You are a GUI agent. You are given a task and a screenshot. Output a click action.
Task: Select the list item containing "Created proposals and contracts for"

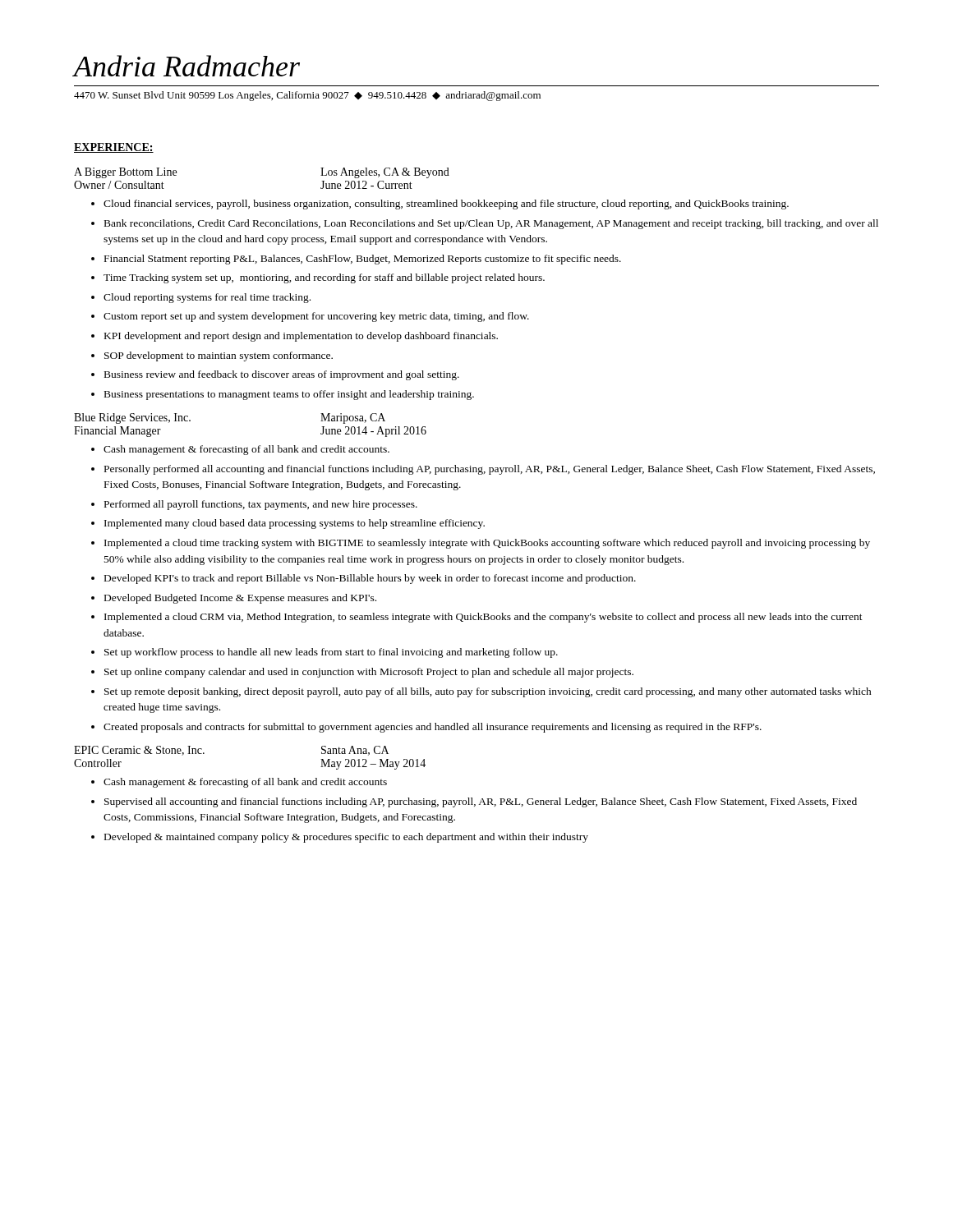433,726
